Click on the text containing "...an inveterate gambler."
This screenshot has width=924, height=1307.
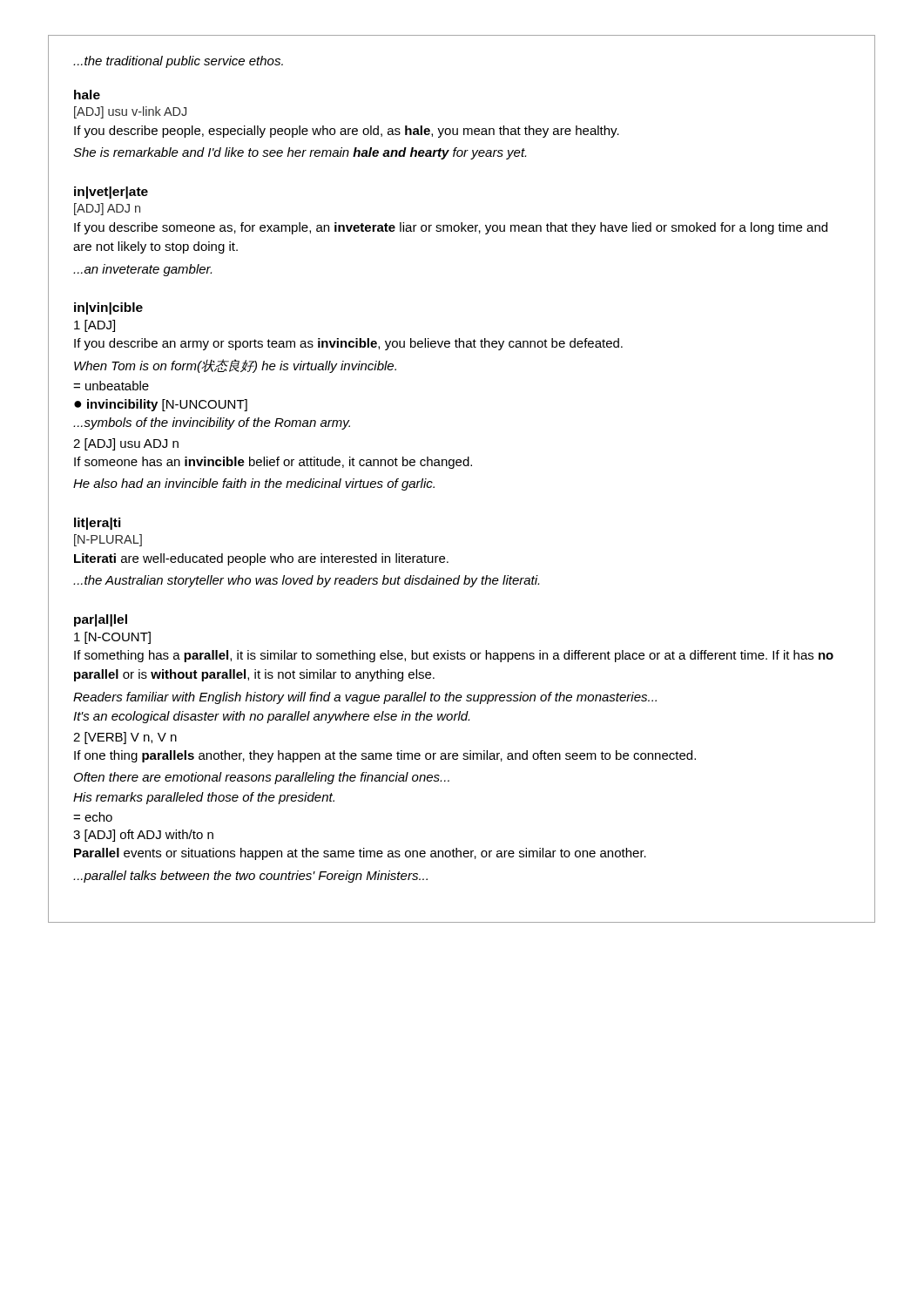(143, 268)
